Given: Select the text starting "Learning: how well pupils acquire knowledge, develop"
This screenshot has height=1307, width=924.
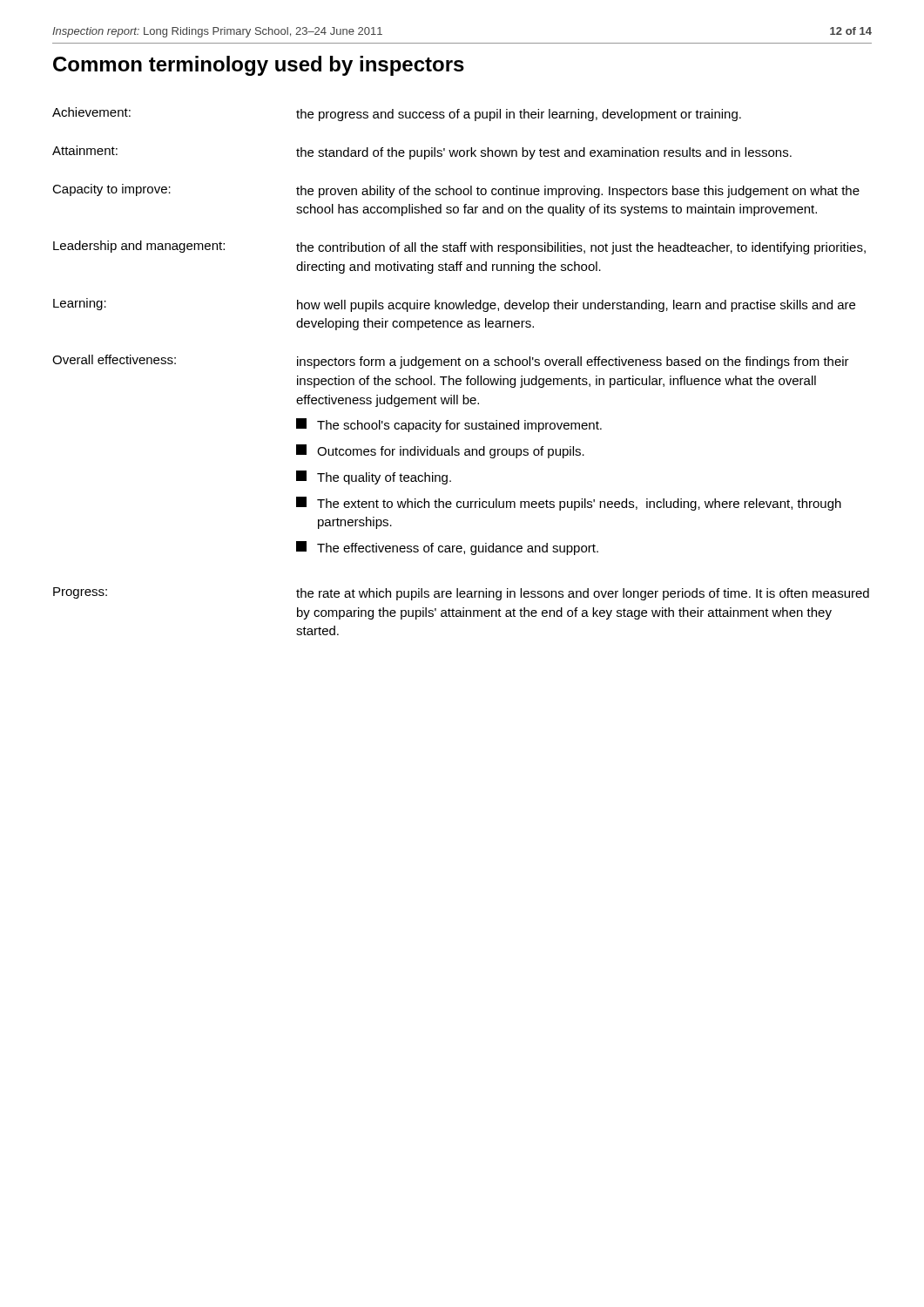Looking at the screenshot, I should [x=462, y=314].
